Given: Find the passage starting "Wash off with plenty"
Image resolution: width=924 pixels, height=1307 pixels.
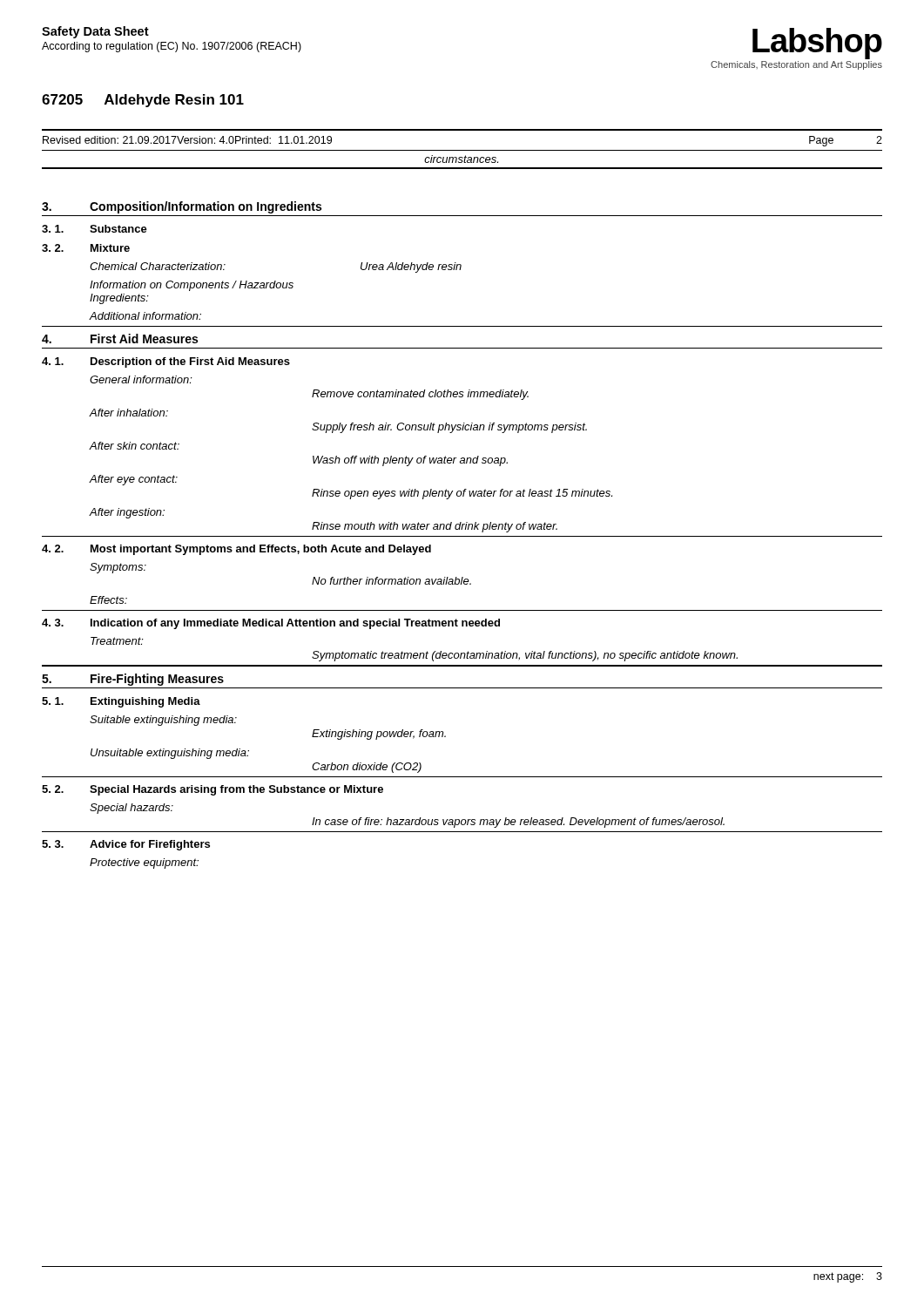Looking at the screenshot, I should [410, 460].
